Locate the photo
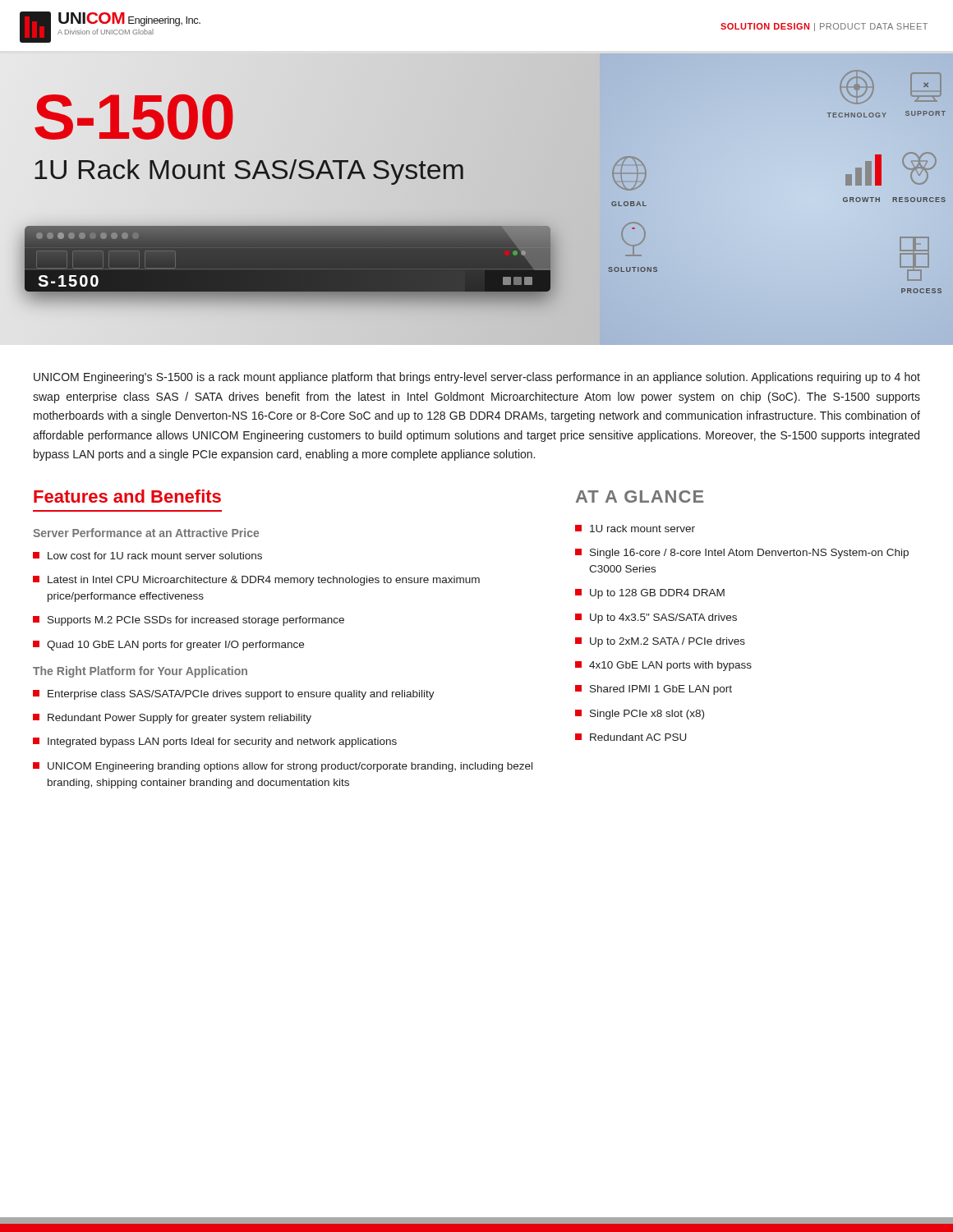953x1232 pixels. (x=476, y=199)
